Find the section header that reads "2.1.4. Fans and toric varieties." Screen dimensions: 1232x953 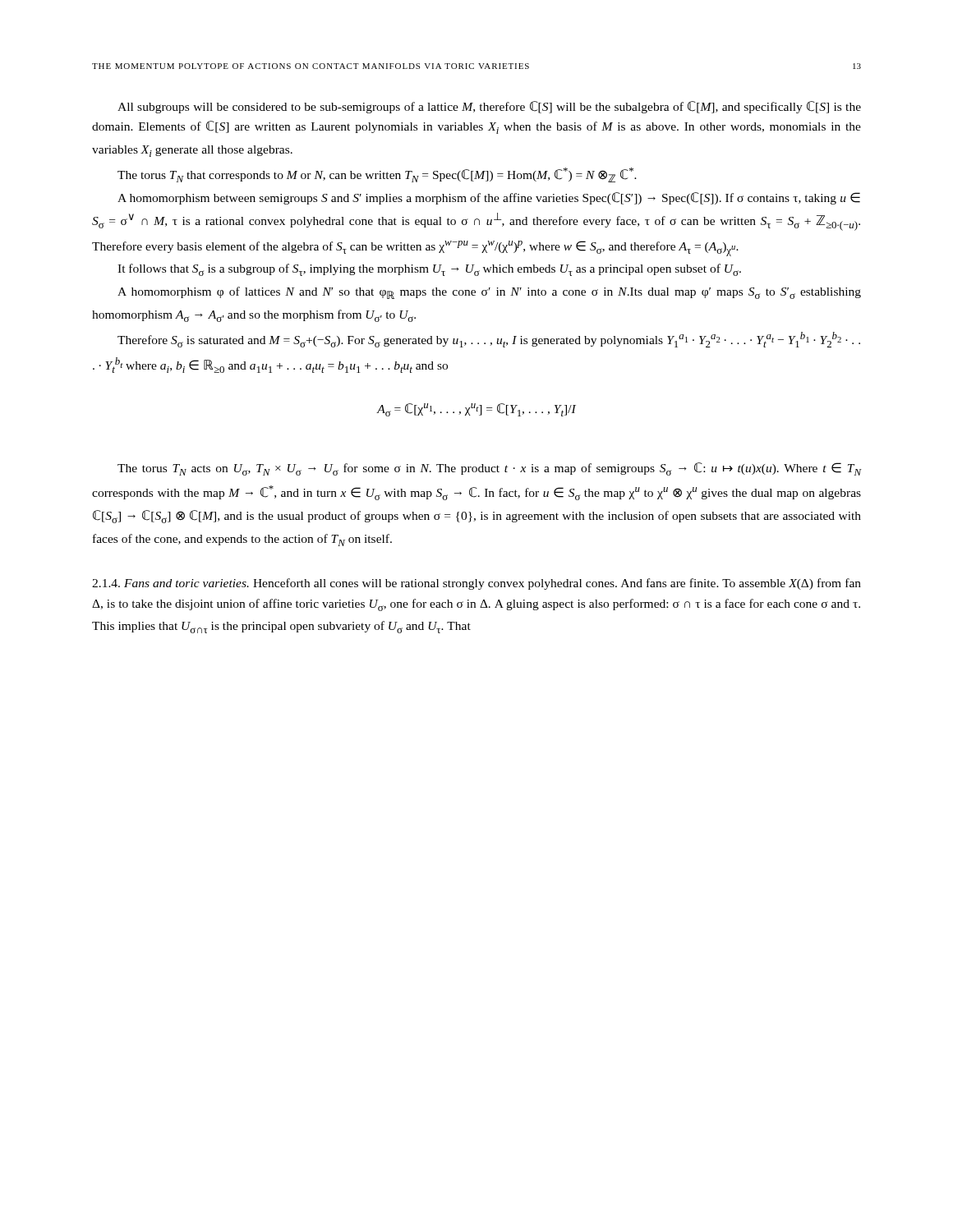pyautogui.click(x=476, y=606)
